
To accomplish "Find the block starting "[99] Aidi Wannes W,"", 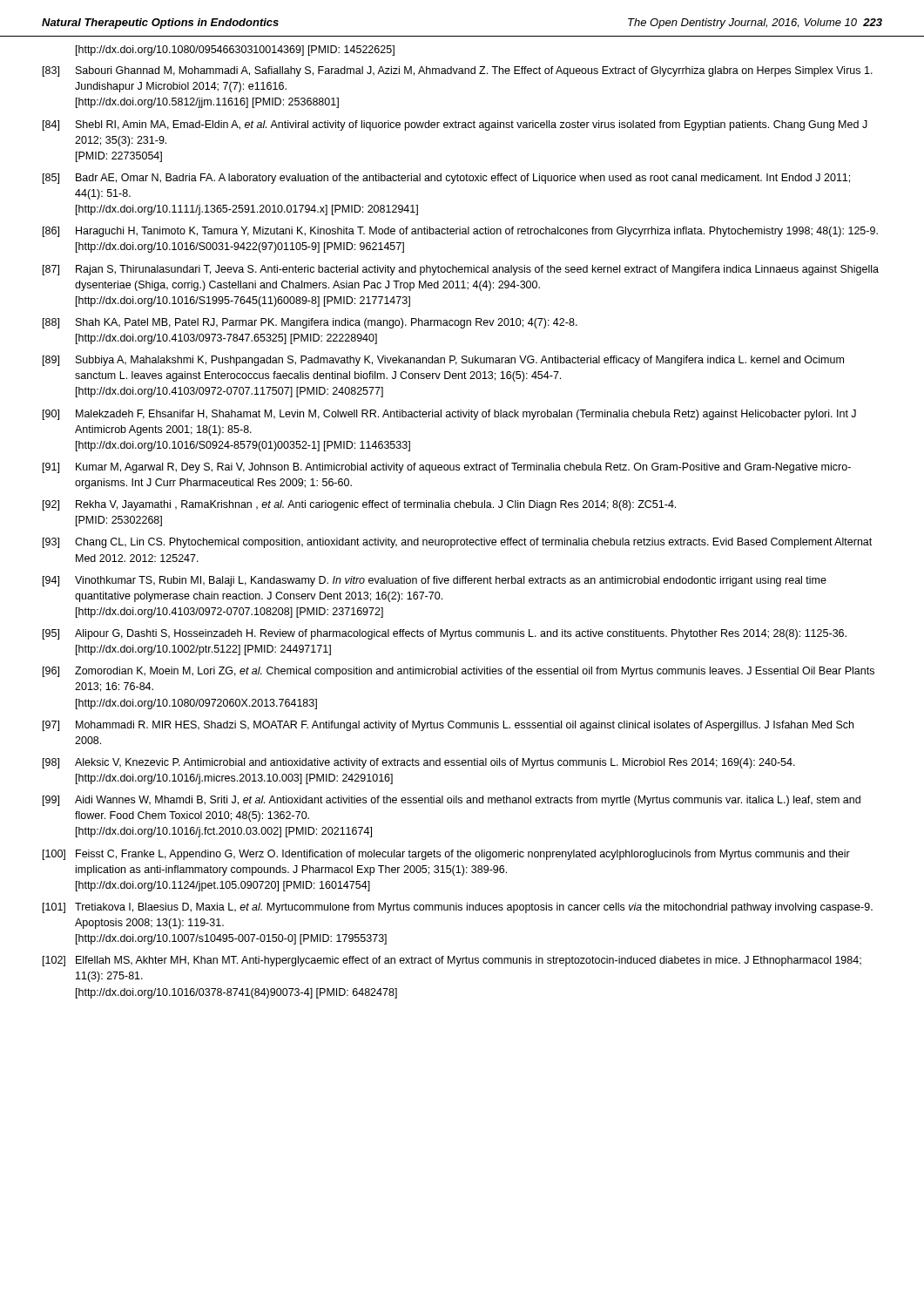I will [452, 801].
